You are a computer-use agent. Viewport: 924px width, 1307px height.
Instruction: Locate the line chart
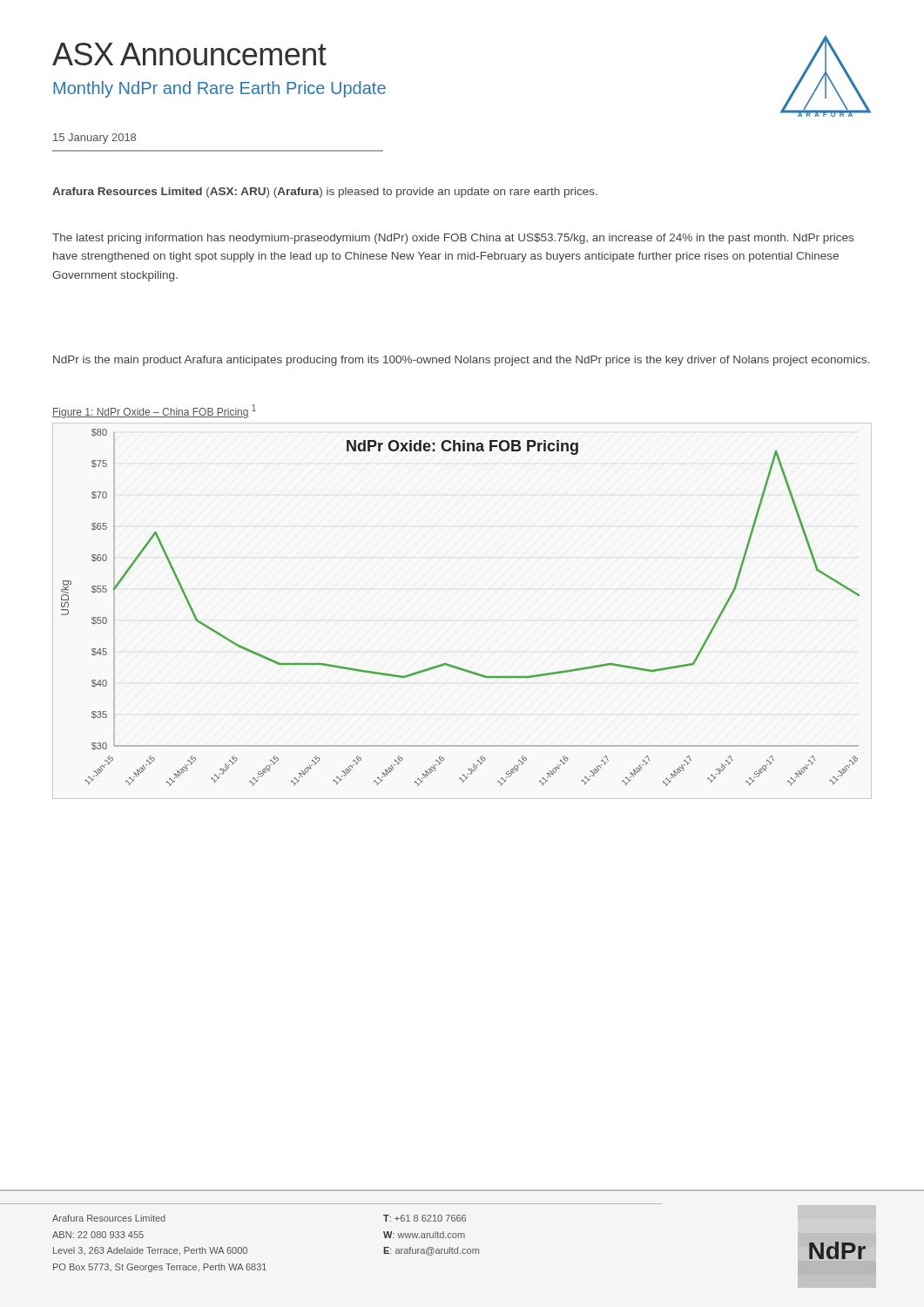coord(462,611)
